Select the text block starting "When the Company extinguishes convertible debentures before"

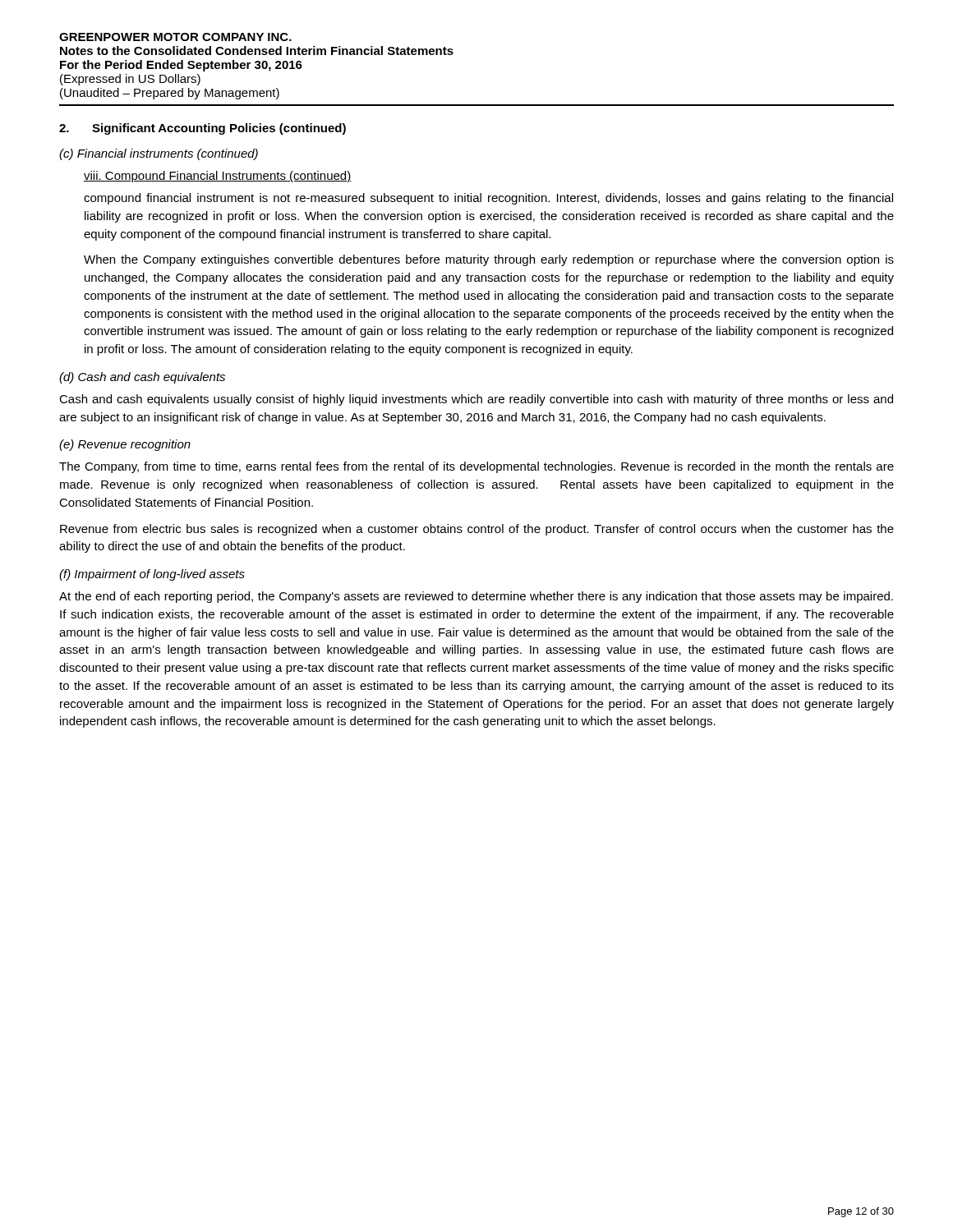click(489, 304)
